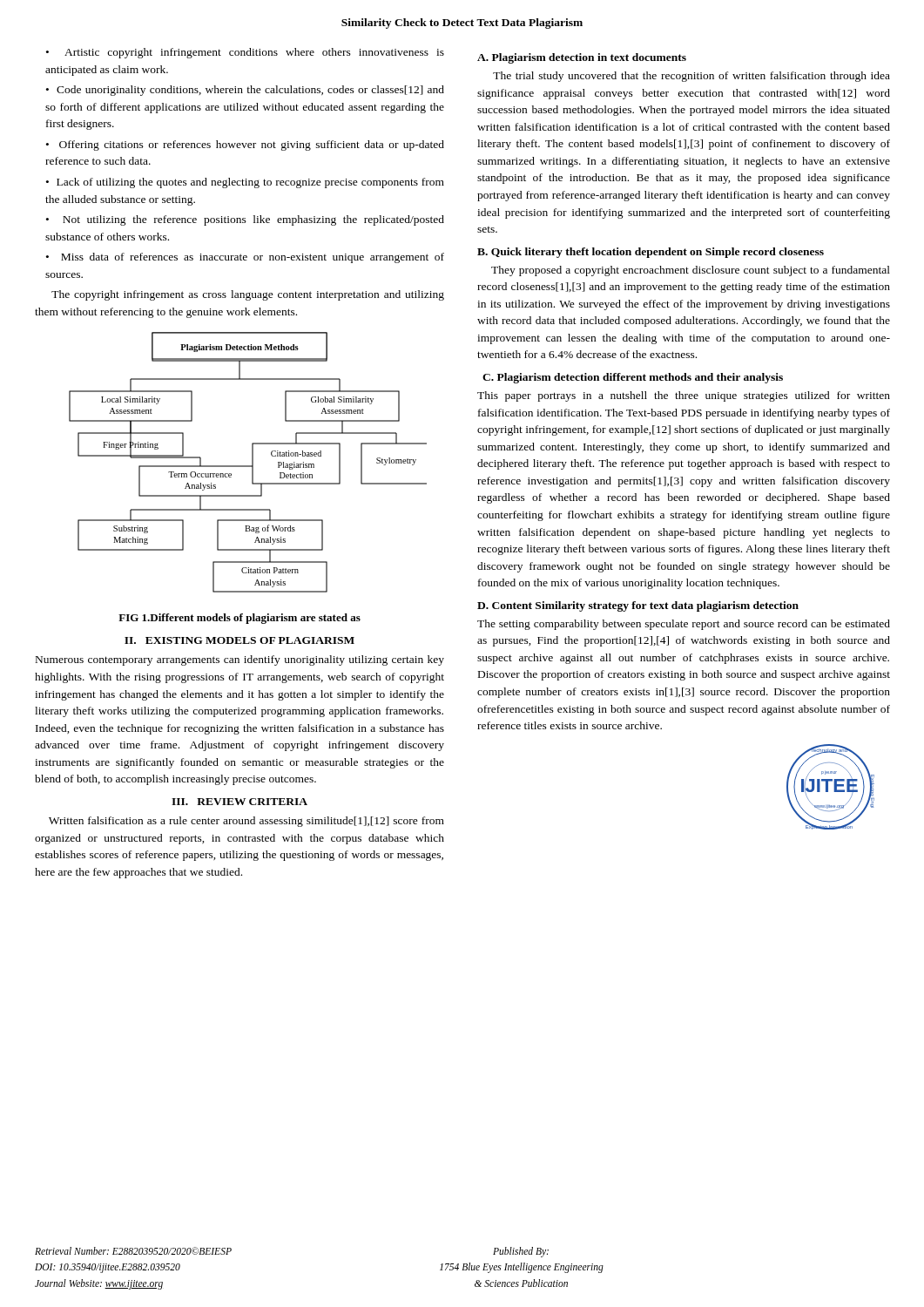Navigate to the text starting "FIG 1.Different models"
Viewport: 924px width, 1307px height.
point(240,618)
